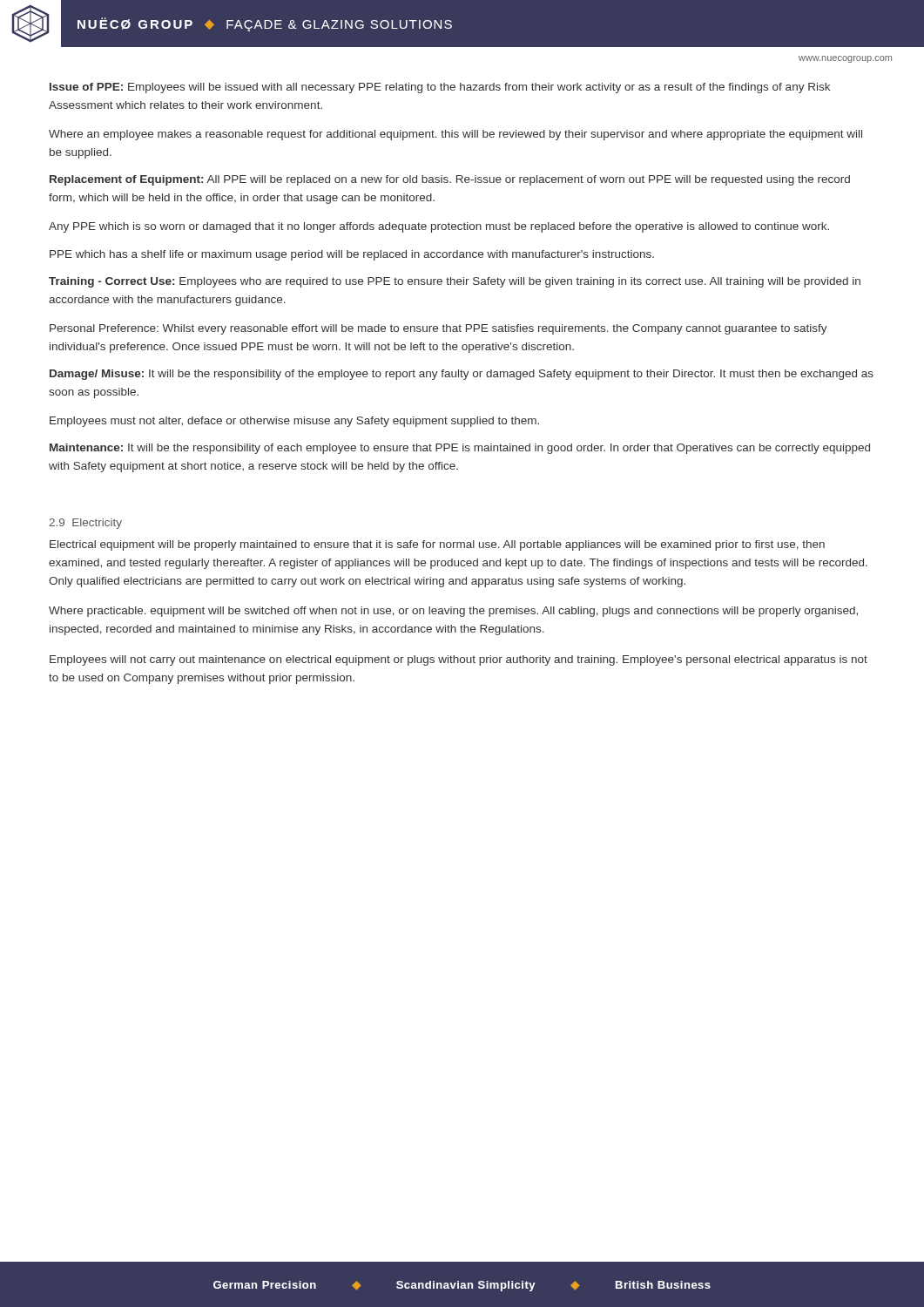
Task: Click the passage that begins "Any PPE which is so worn or"
Action: tap(440, 226)
